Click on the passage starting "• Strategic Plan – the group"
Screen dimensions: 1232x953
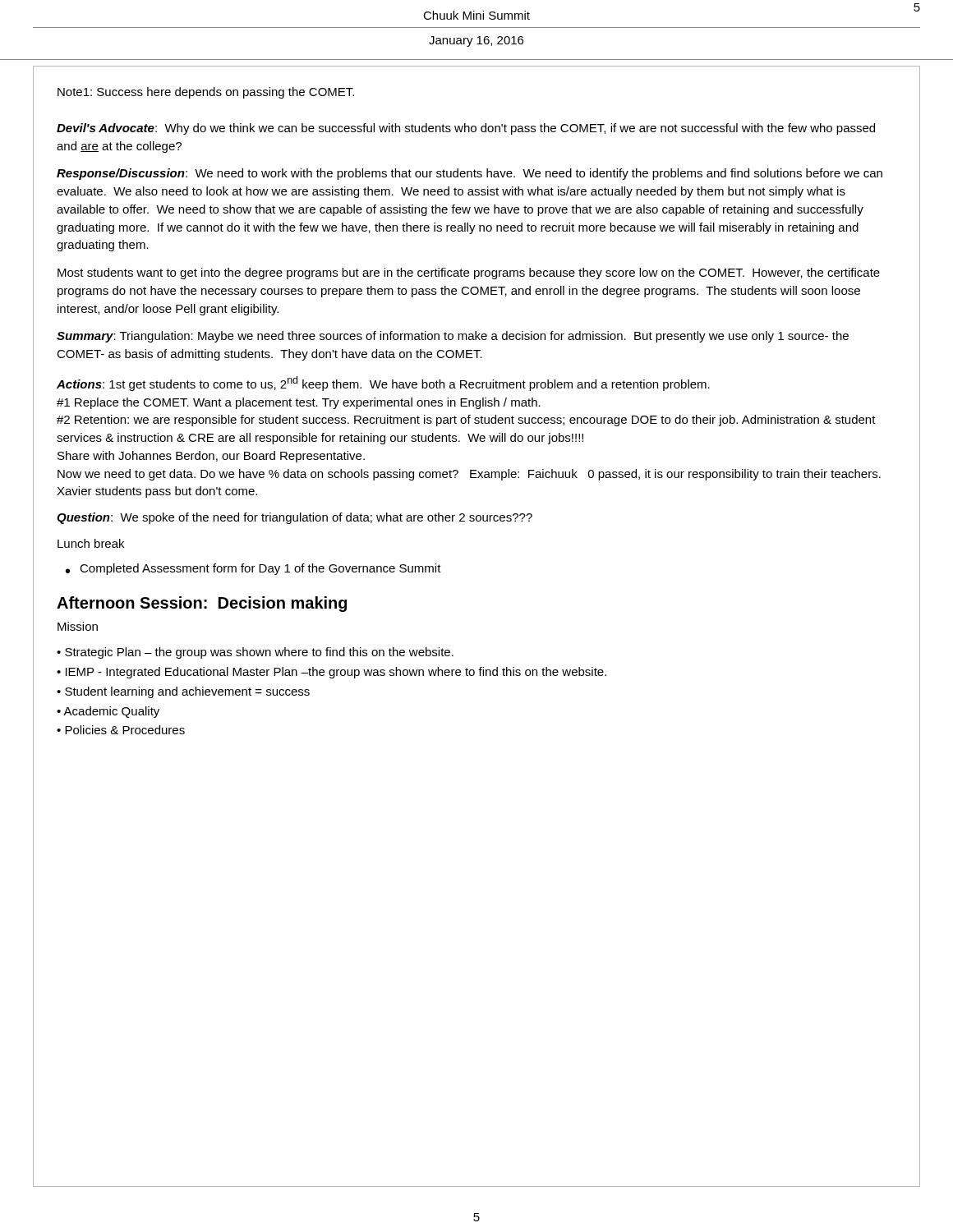pyautogui.click(x=255, y=652)
